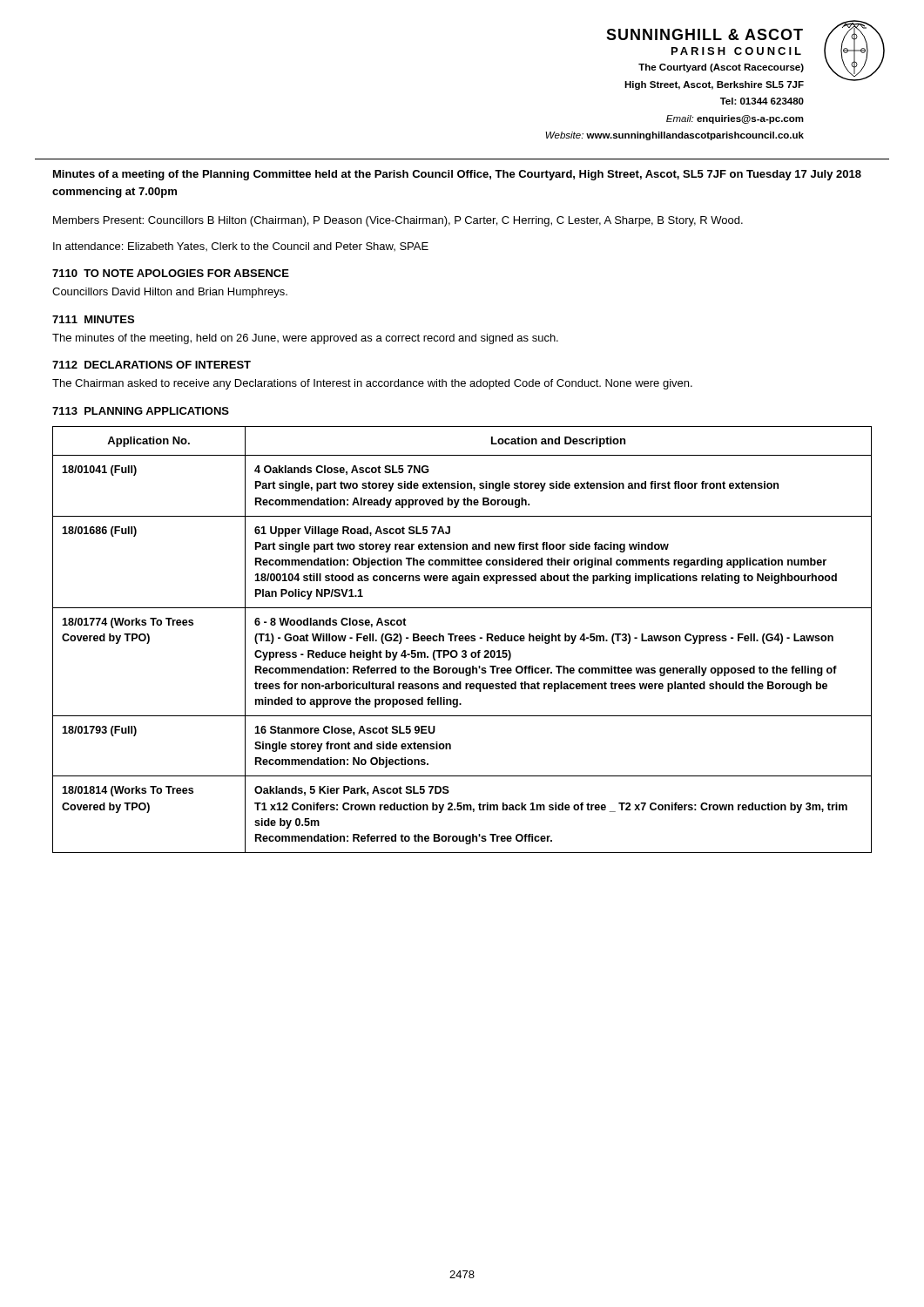Find the text block starting "7112 DECLARATIONS OF INTEREST"
This screenshot has height=1307, width=924.
point(152,365)
